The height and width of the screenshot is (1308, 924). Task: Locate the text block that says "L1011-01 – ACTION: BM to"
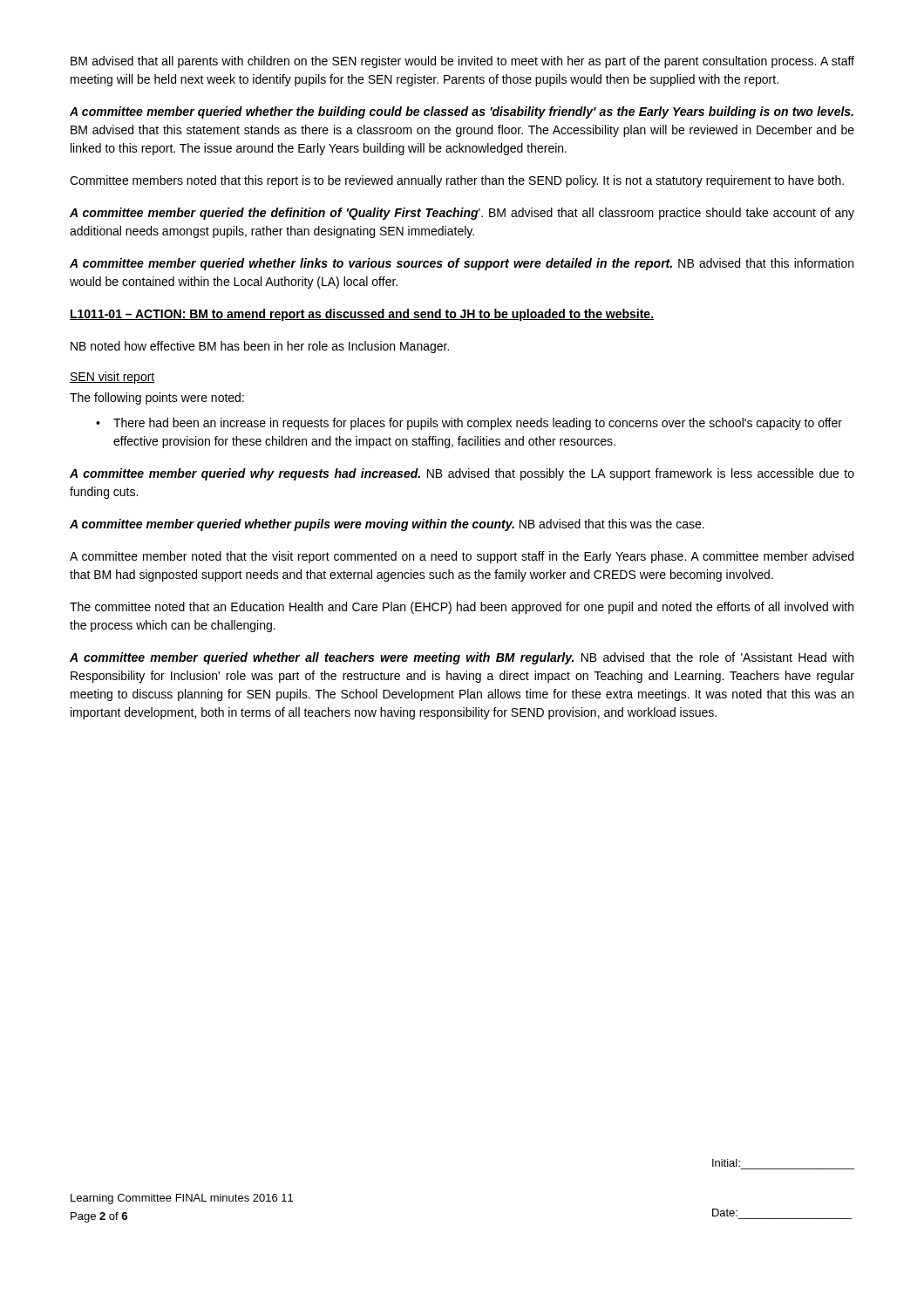(362, 314)
